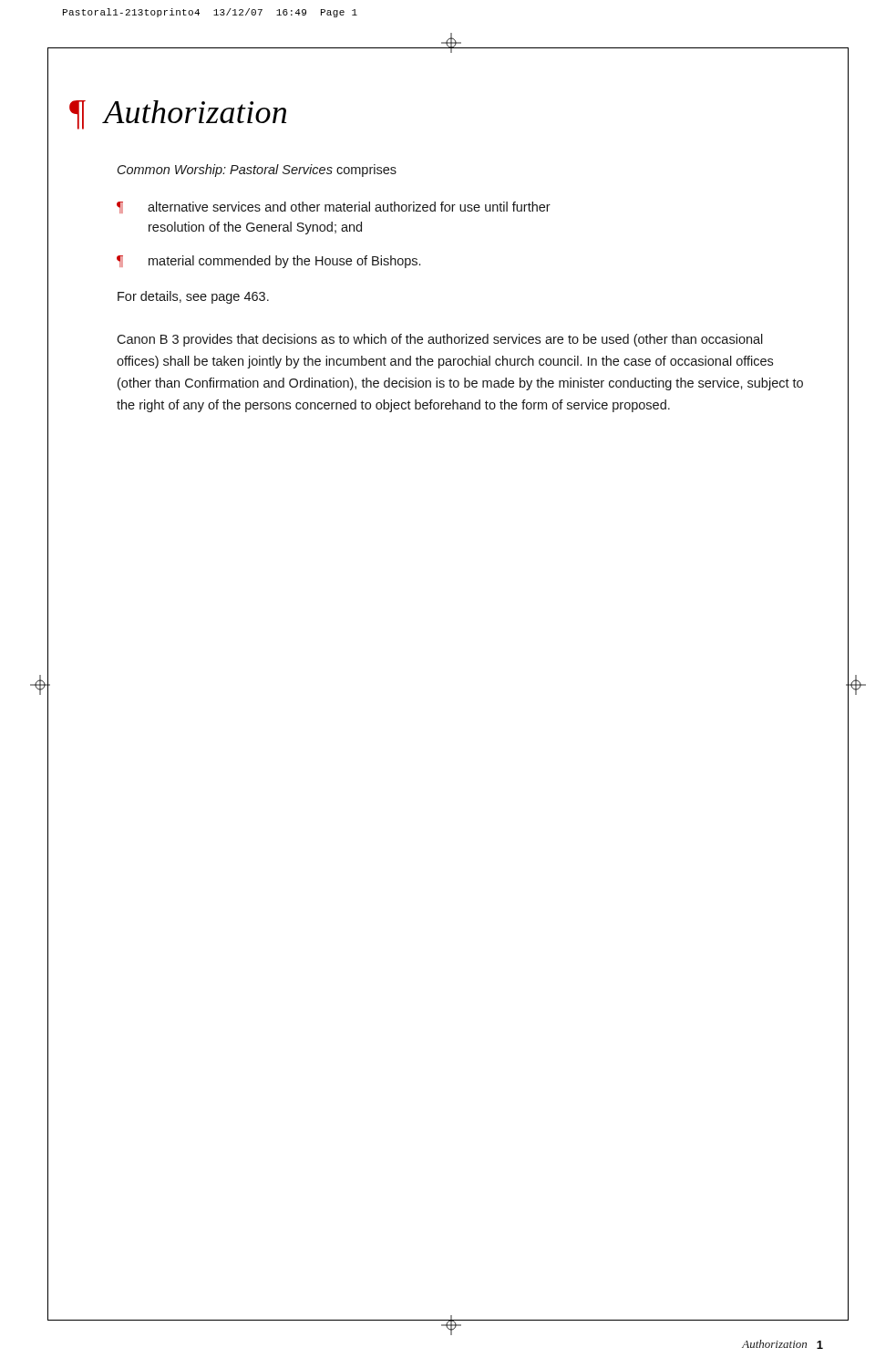The width and height of the screenshot is (896, 1368).
Task: Find the title with the text "¶ Authorization"
Action: tap(179, 112)
